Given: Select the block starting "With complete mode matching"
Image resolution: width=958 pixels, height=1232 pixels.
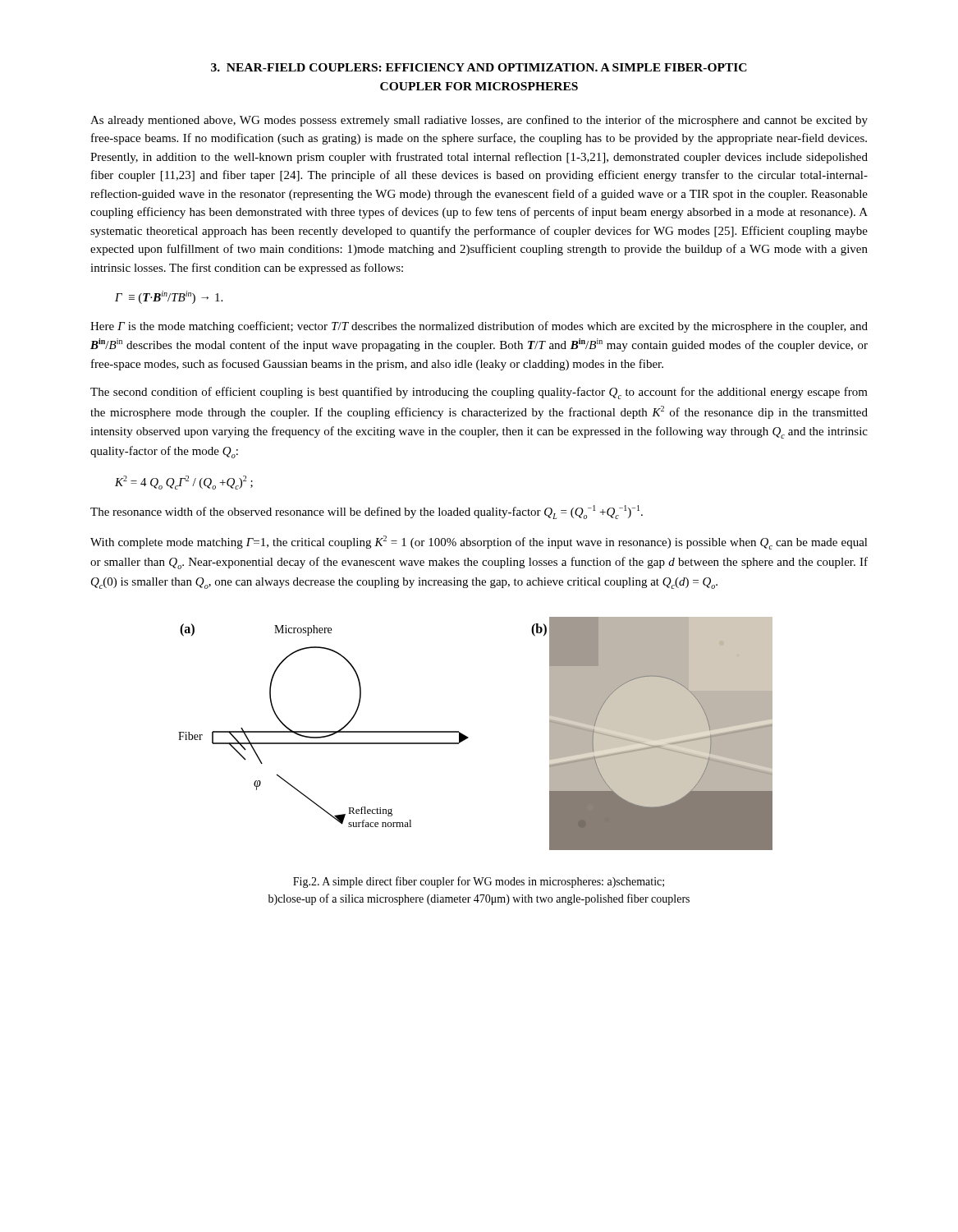Looking at the screenshot, I should click(x=479, y=562).
